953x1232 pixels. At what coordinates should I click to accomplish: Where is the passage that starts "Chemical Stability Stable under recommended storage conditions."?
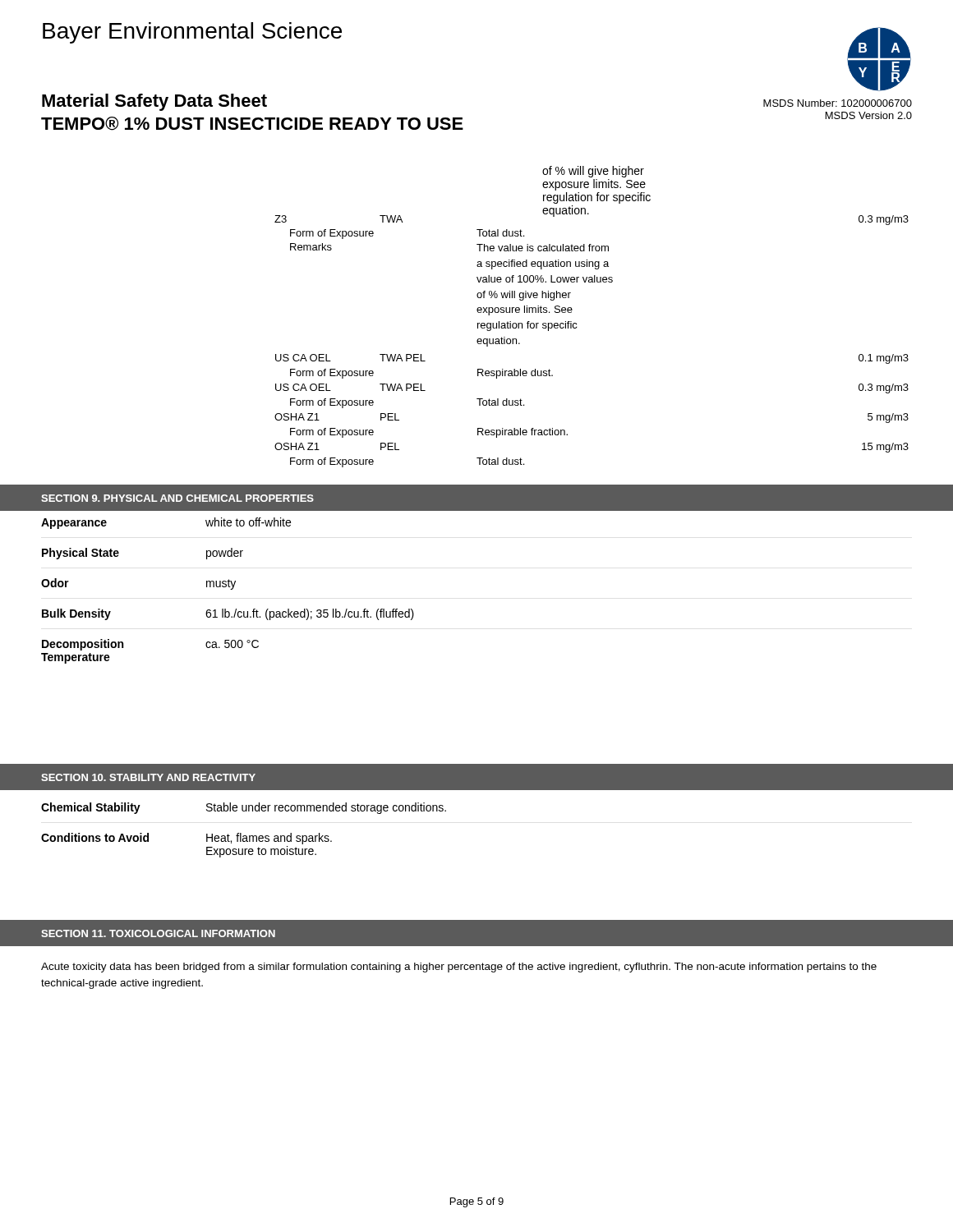pyautogui.click(x=244, y=808)
